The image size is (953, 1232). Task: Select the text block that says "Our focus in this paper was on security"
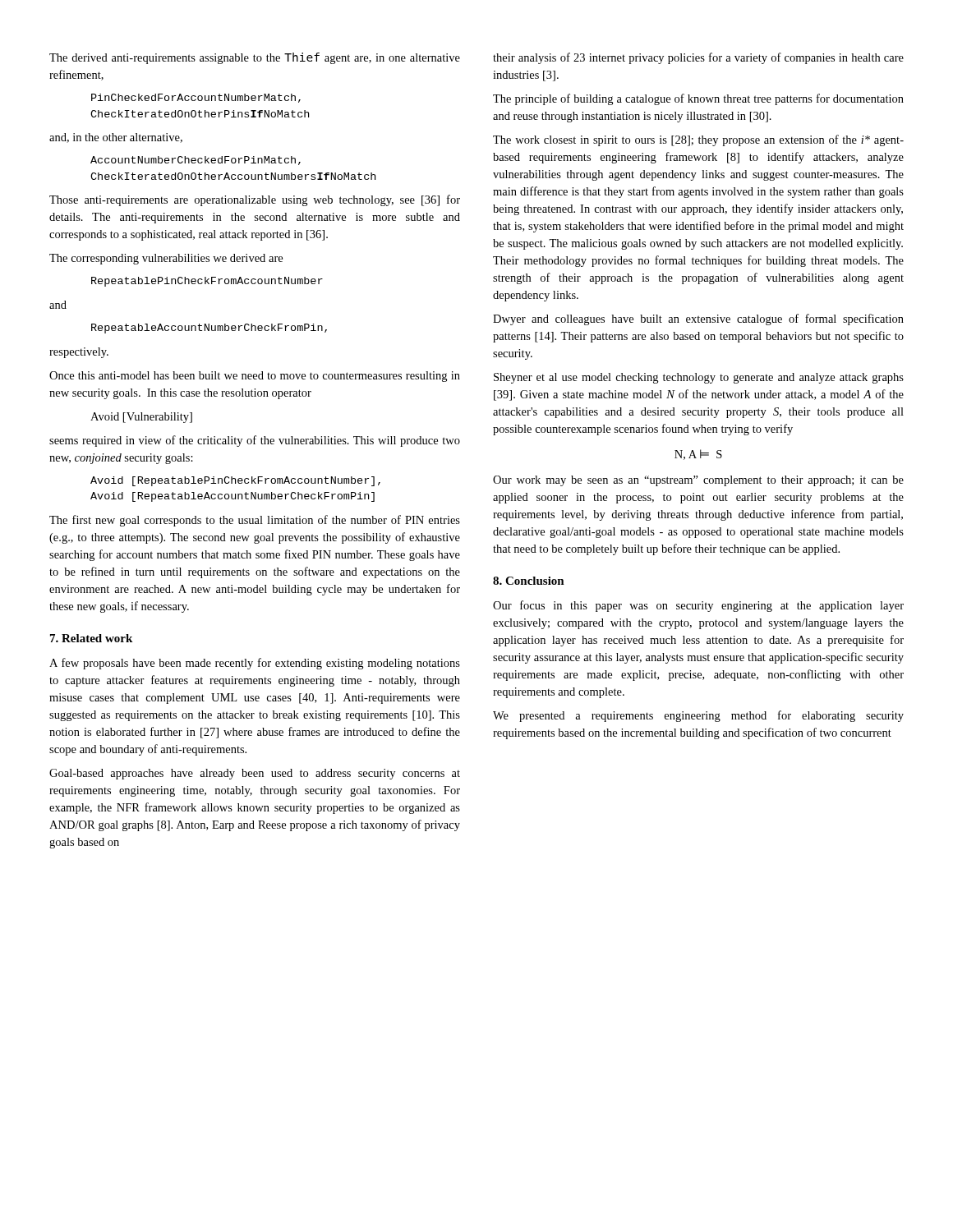698,649
